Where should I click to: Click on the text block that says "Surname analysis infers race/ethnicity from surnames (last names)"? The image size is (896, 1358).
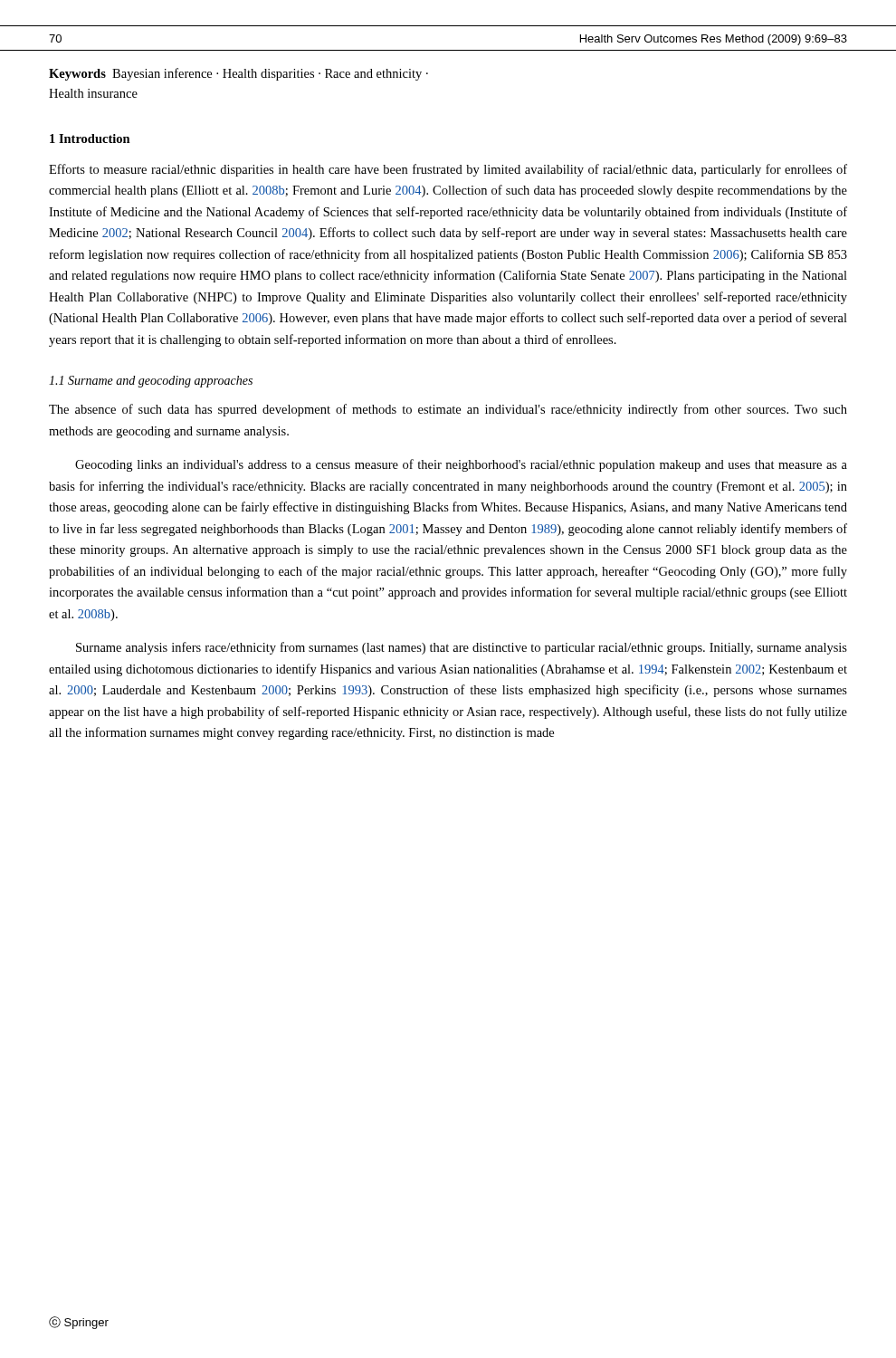coord(448,691)
